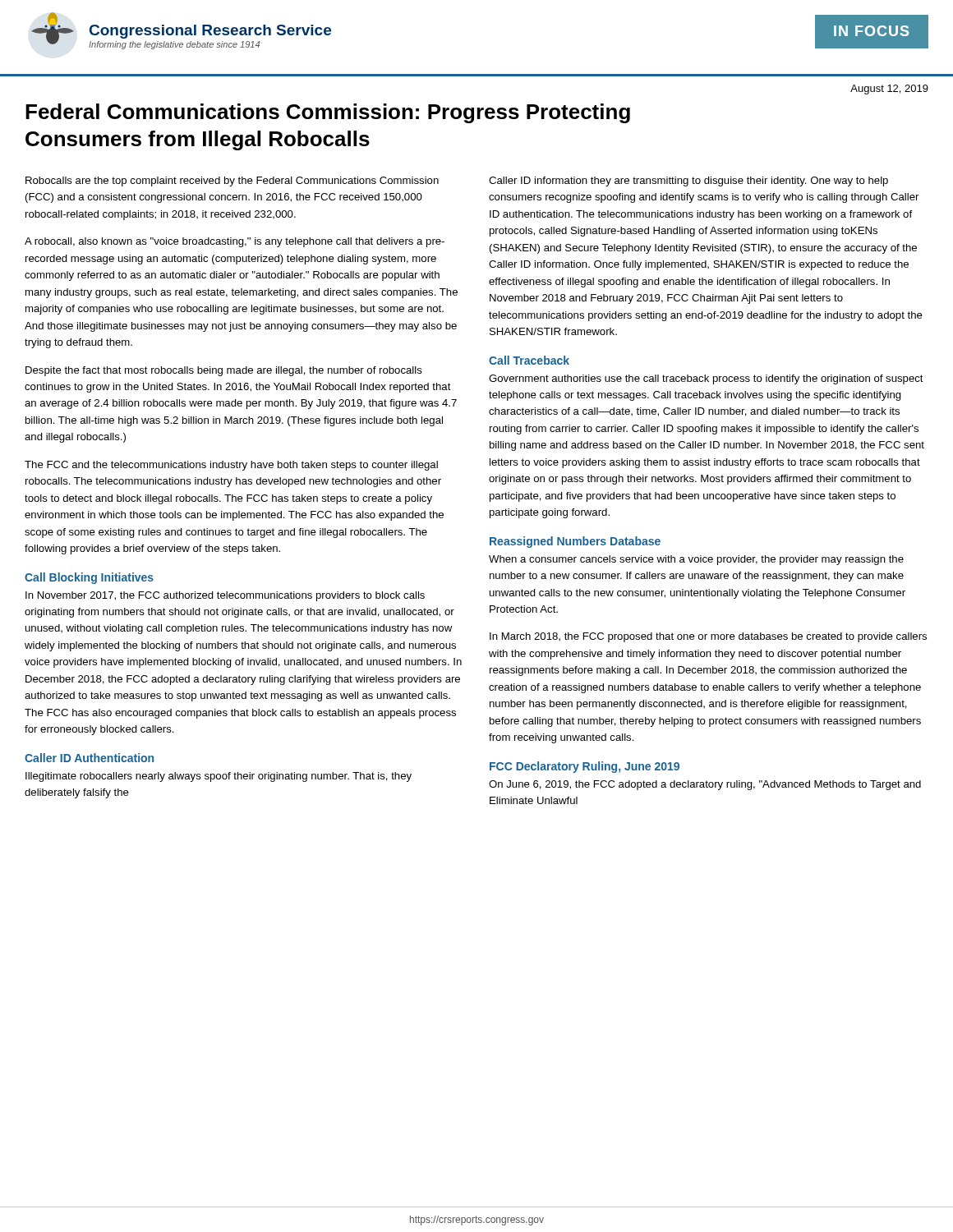Click on the block starting "Call Blocking Initiatives"
Viewport: 953px width, 1232px height.
(89, 577)
